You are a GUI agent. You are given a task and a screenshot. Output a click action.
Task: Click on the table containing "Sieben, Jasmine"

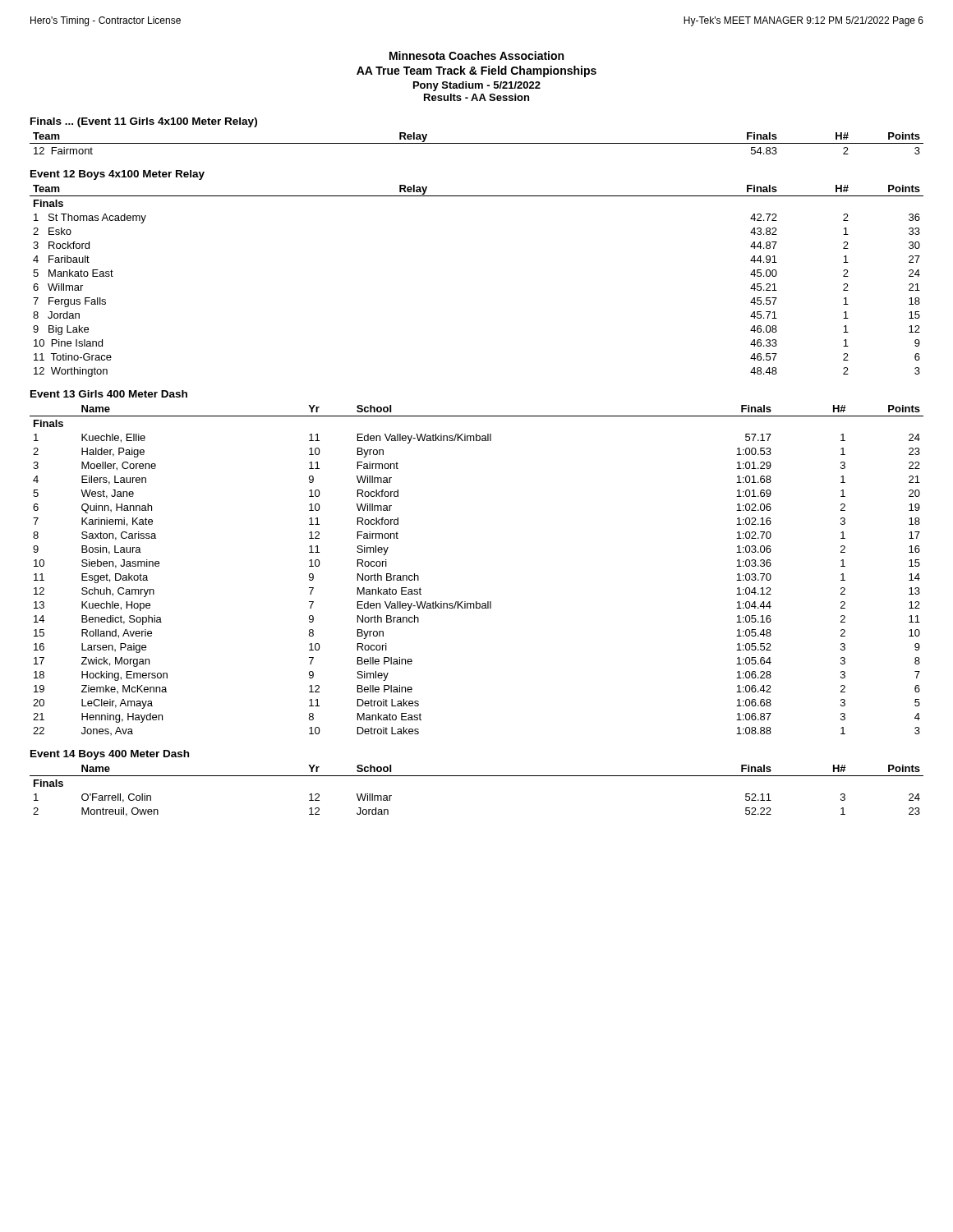476,570
